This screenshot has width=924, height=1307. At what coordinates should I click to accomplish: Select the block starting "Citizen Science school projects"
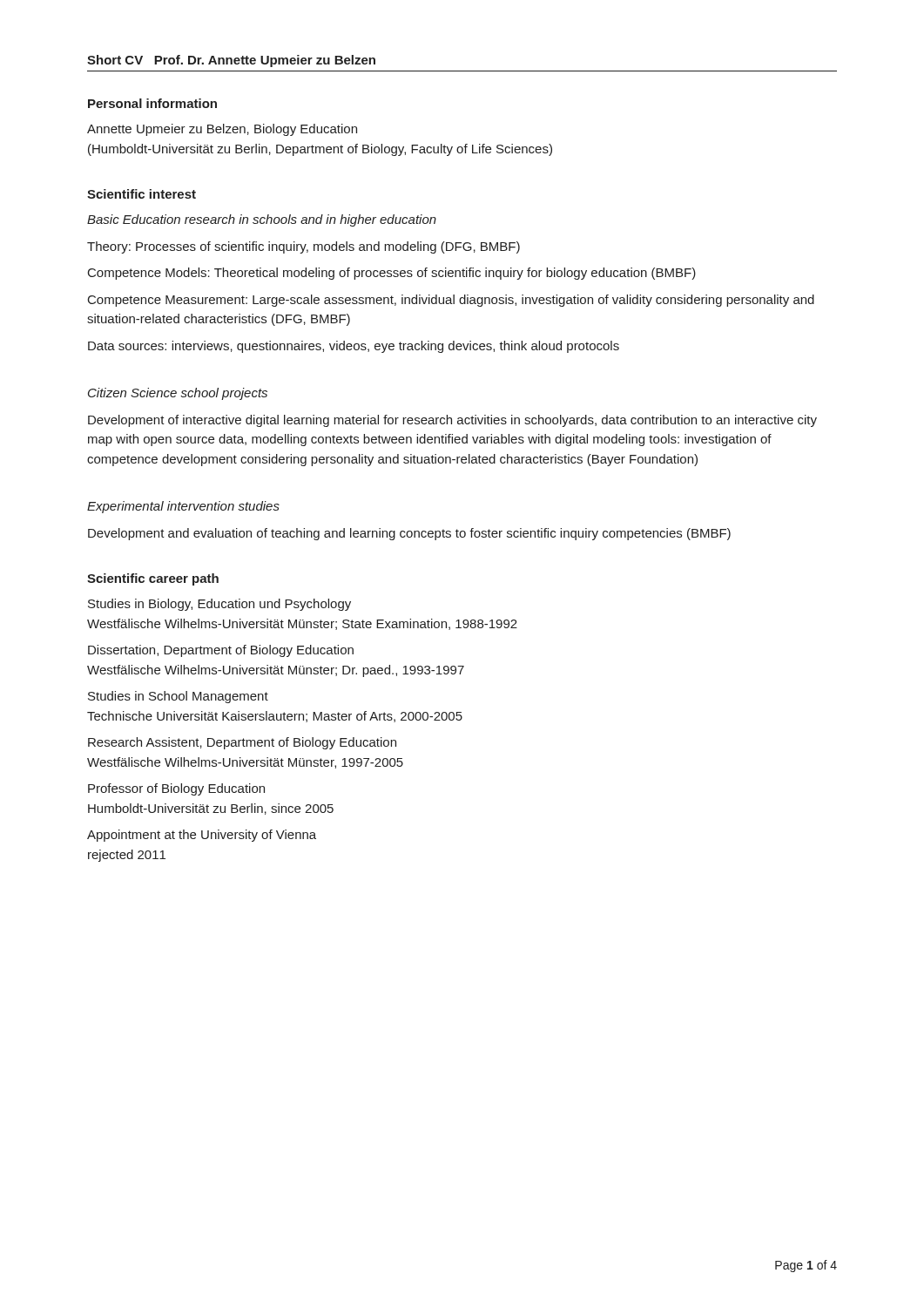[178, 393]
